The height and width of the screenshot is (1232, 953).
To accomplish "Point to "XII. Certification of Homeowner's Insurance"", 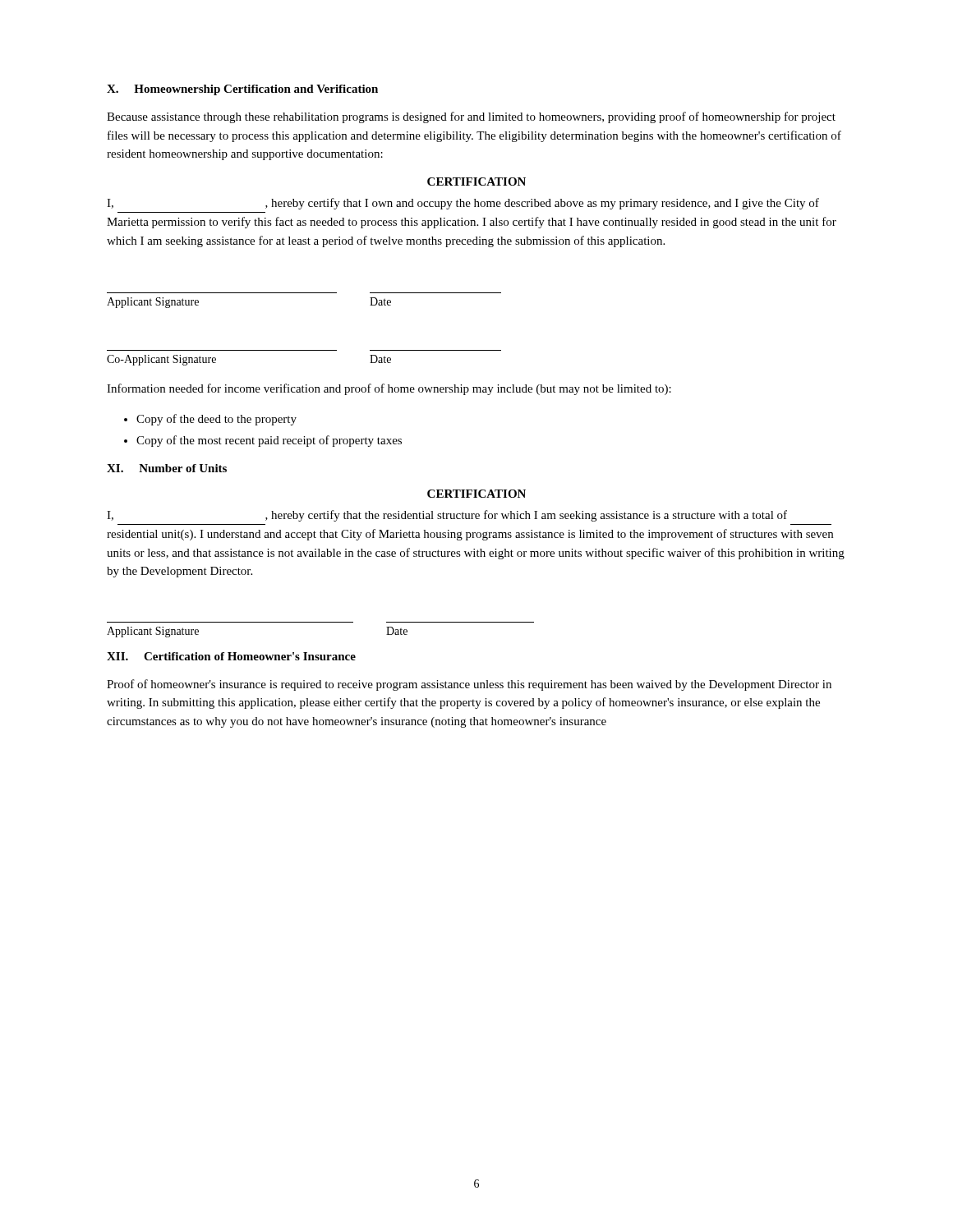I will tap(231, 656).
